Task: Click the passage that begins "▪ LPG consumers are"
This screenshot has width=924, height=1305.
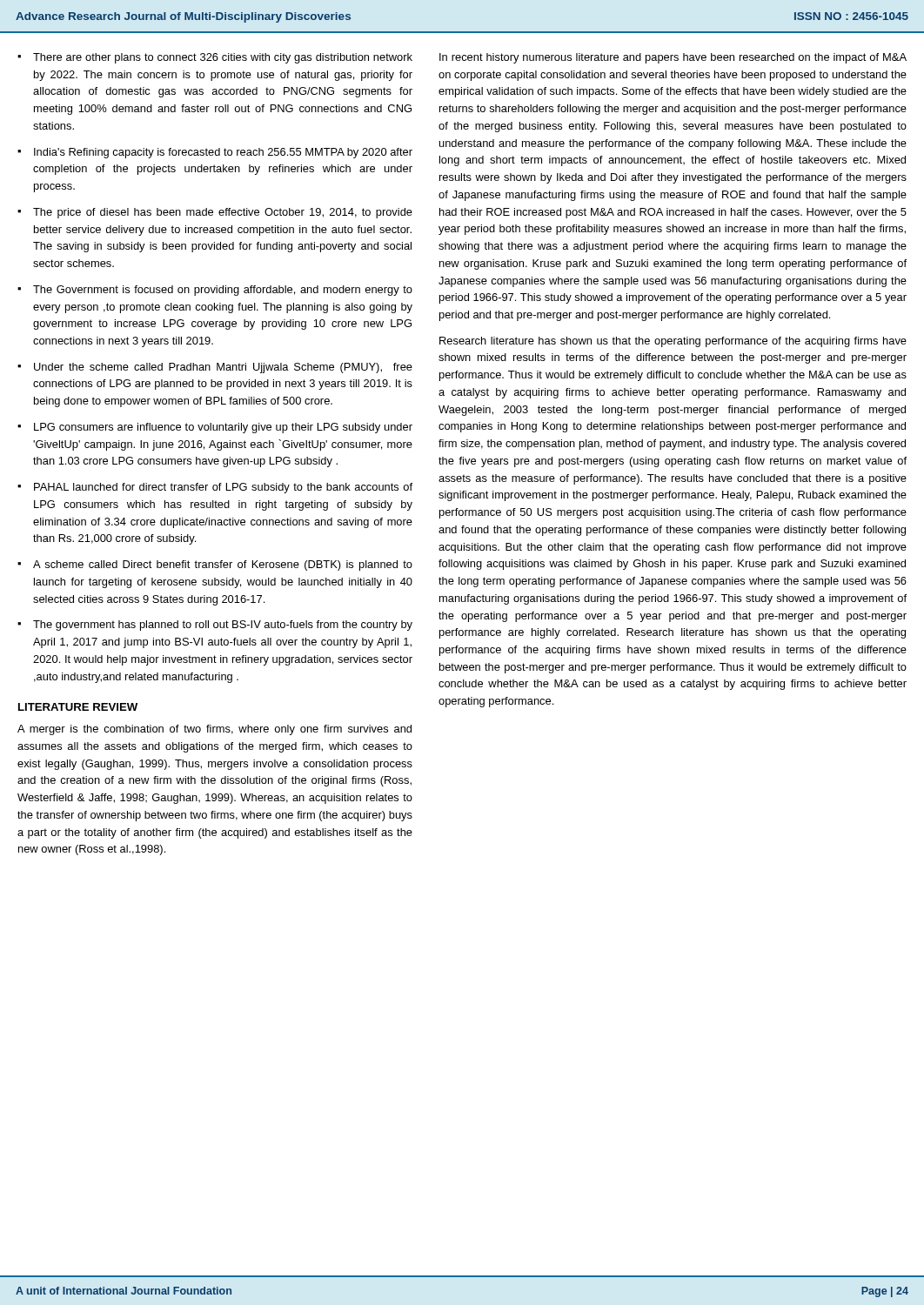Action: [215, 444]
